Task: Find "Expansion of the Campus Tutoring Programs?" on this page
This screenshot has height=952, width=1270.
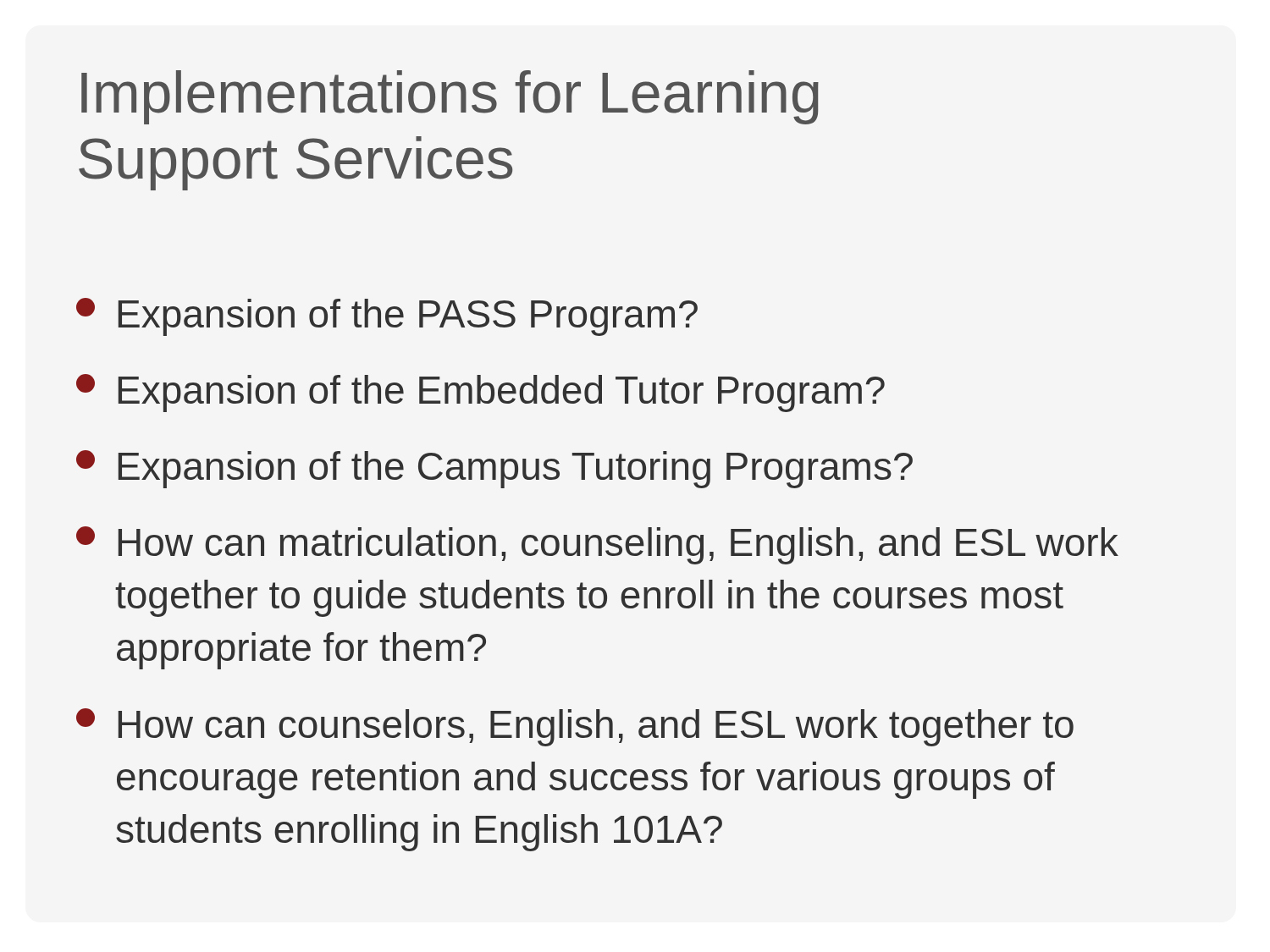Action: pyautogui.click(x=495, y=466)
